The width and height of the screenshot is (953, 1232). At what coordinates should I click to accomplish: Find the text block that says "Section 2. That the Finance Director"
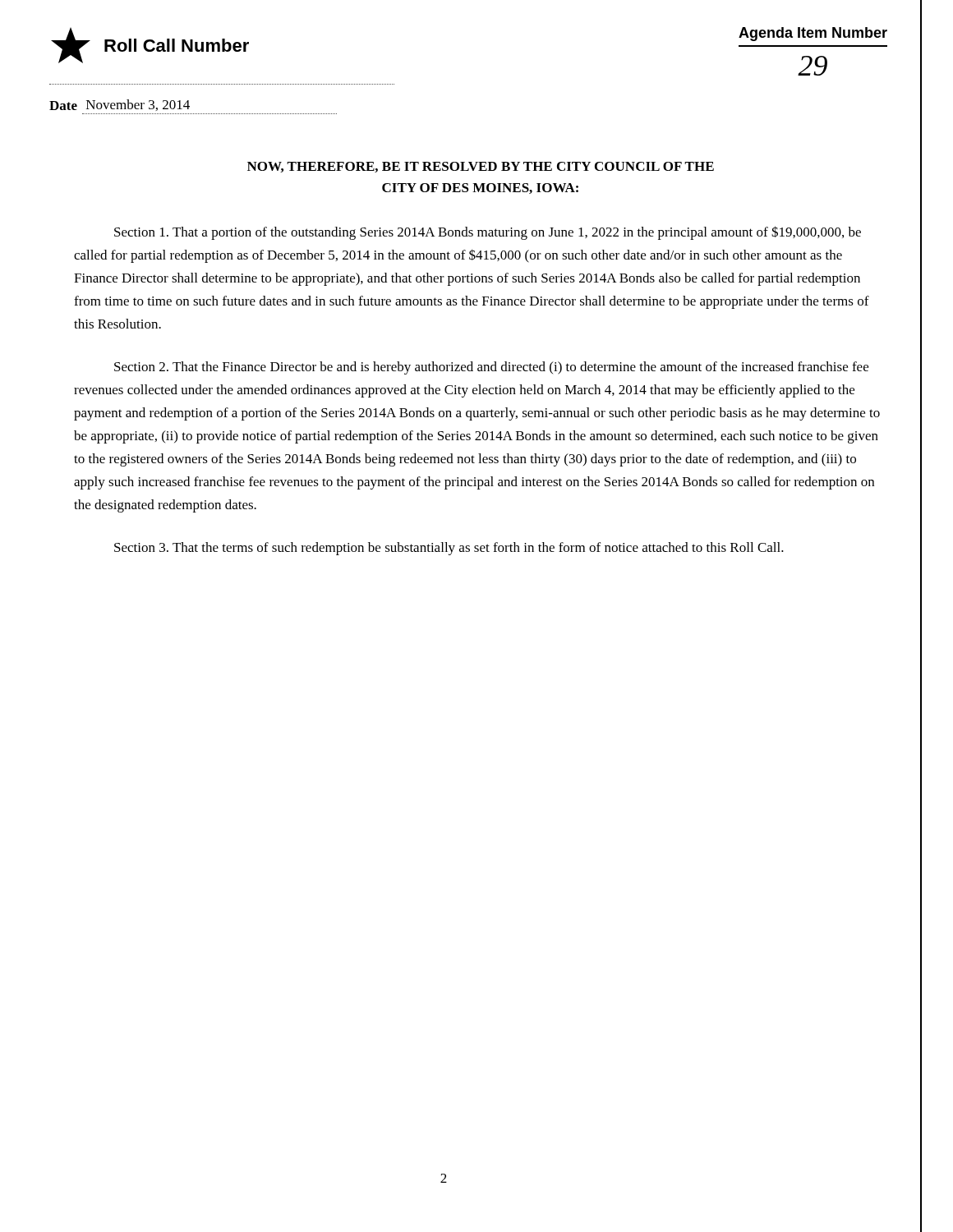coord(477,436)
